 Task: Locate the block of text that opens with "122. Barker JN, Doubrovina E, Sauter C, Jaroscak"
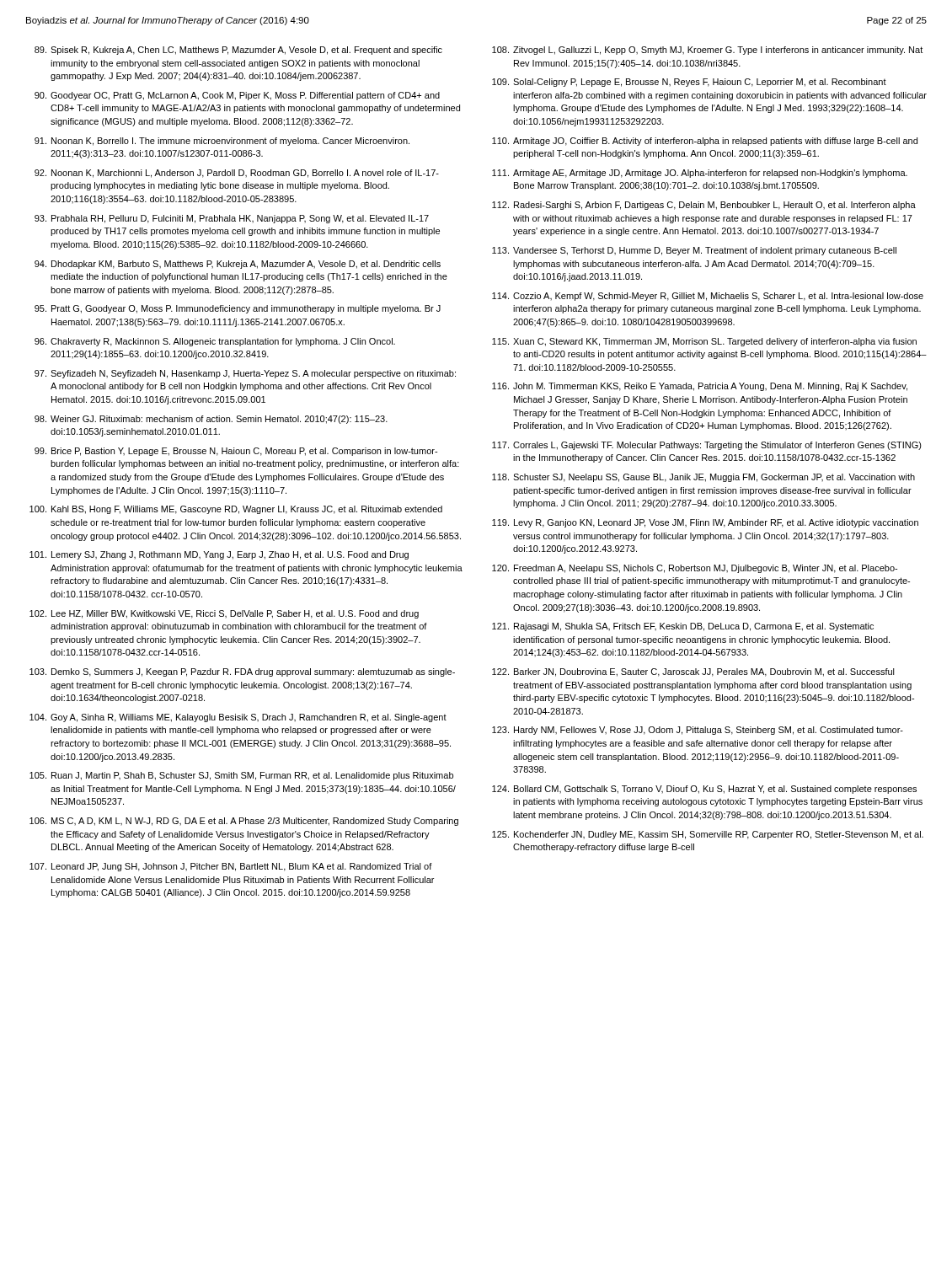707,692
